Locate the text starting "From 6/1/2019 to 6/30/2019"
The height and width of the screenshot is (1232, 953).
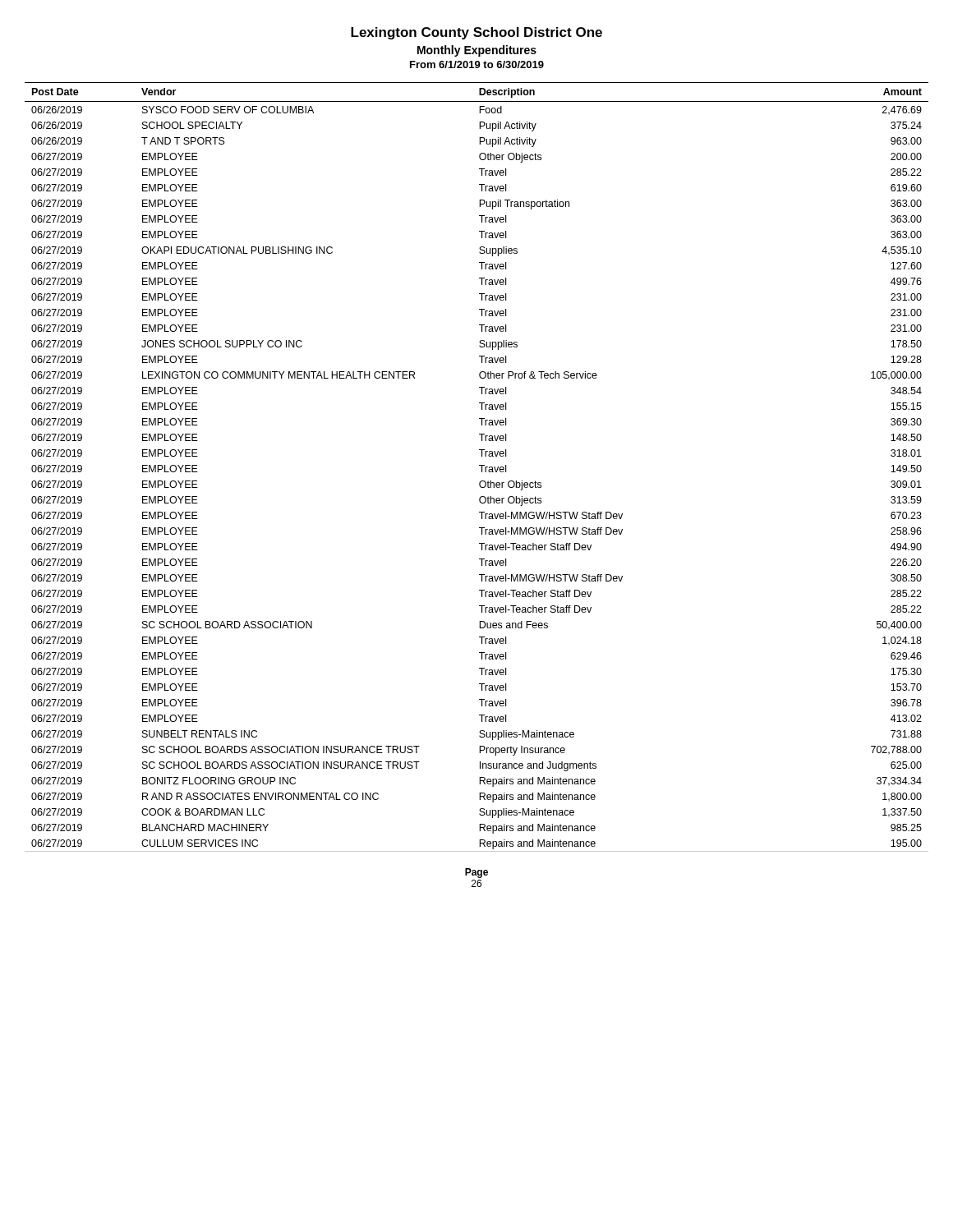pyautogui.click(x=476, y=64)
